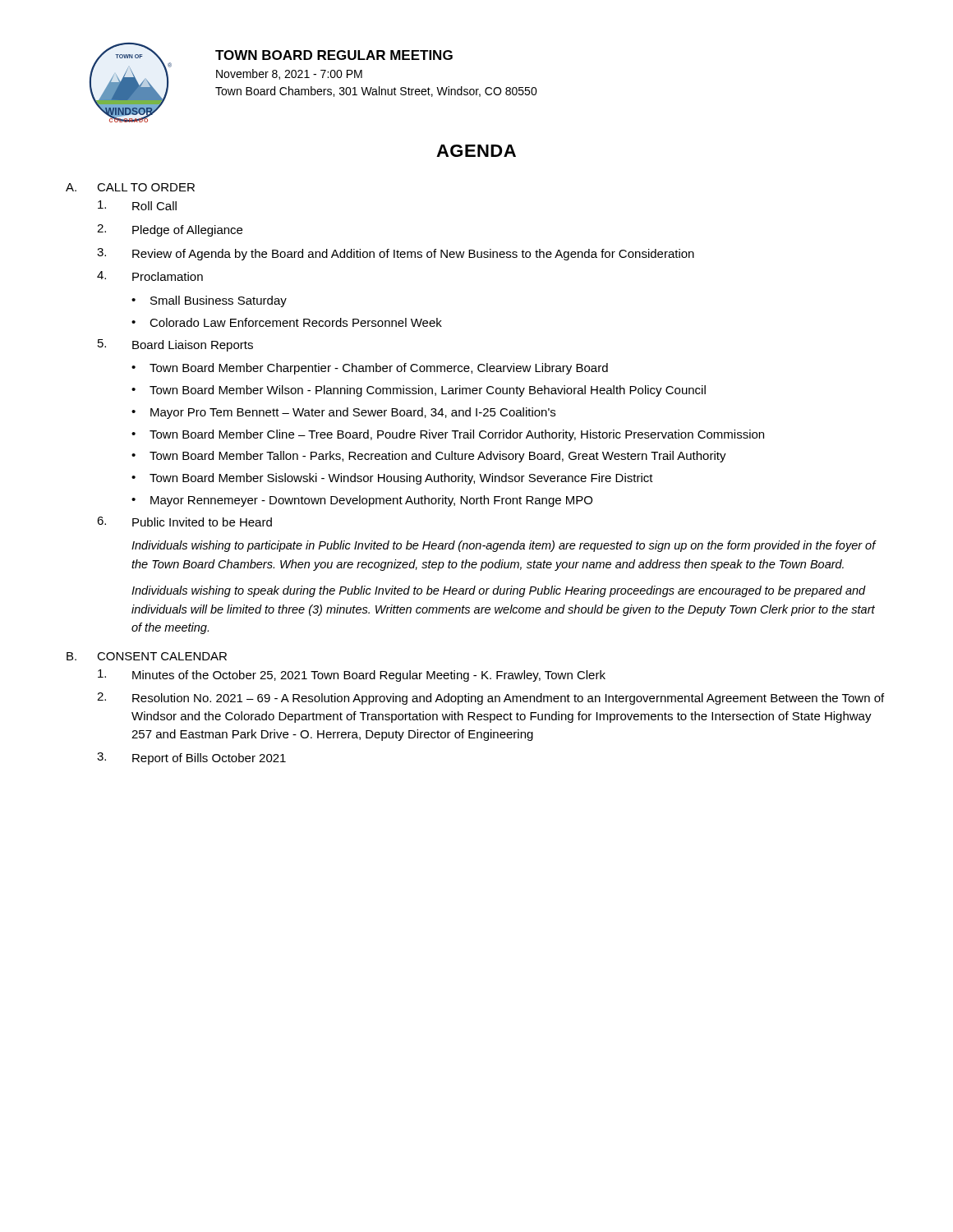953x1232 pixels.
Task: Locate the list item that reads "3. Report of Bills October 2021"
Action: point(192,758)
